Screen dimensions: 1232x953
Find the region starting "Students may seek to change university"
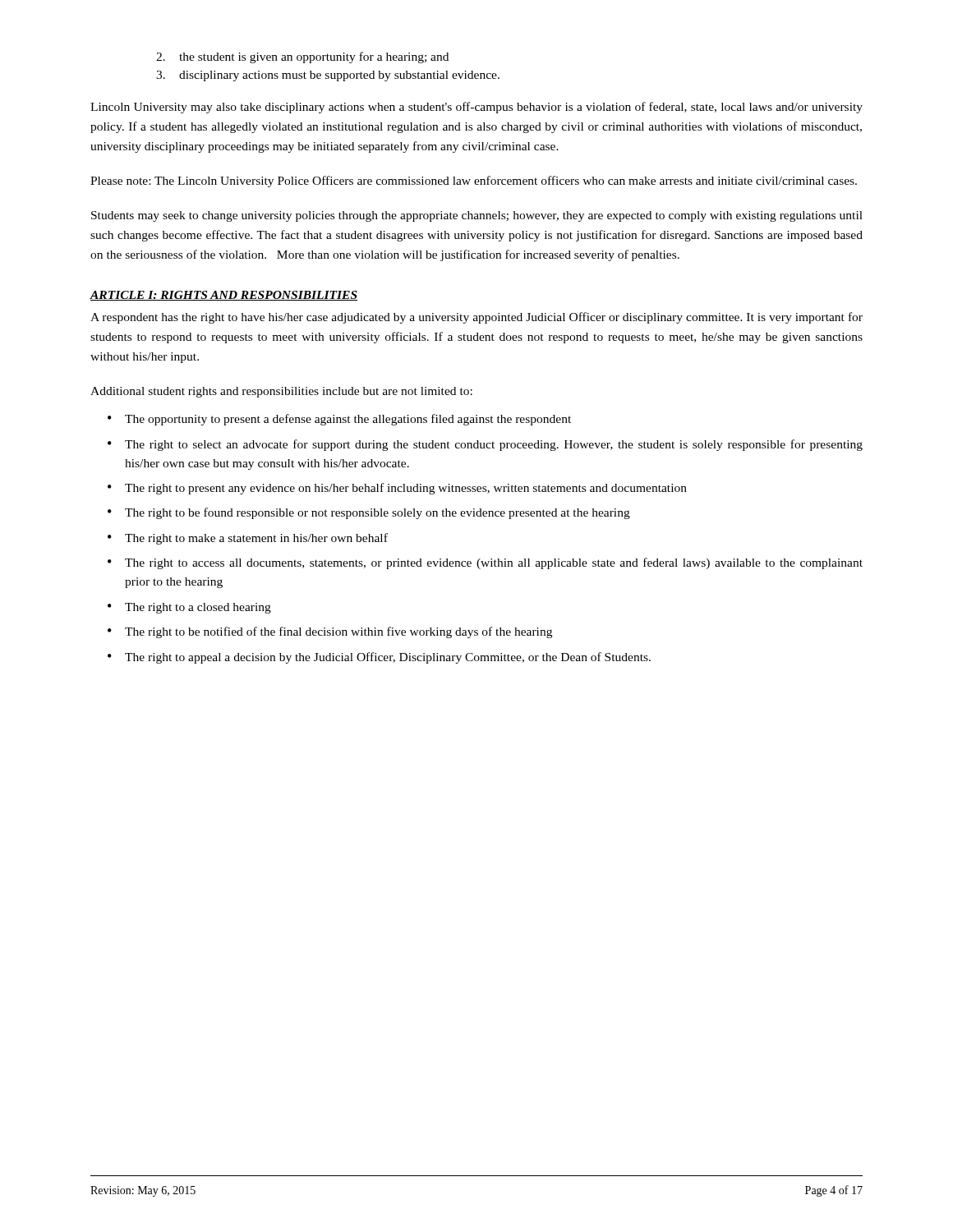[476, 235]
